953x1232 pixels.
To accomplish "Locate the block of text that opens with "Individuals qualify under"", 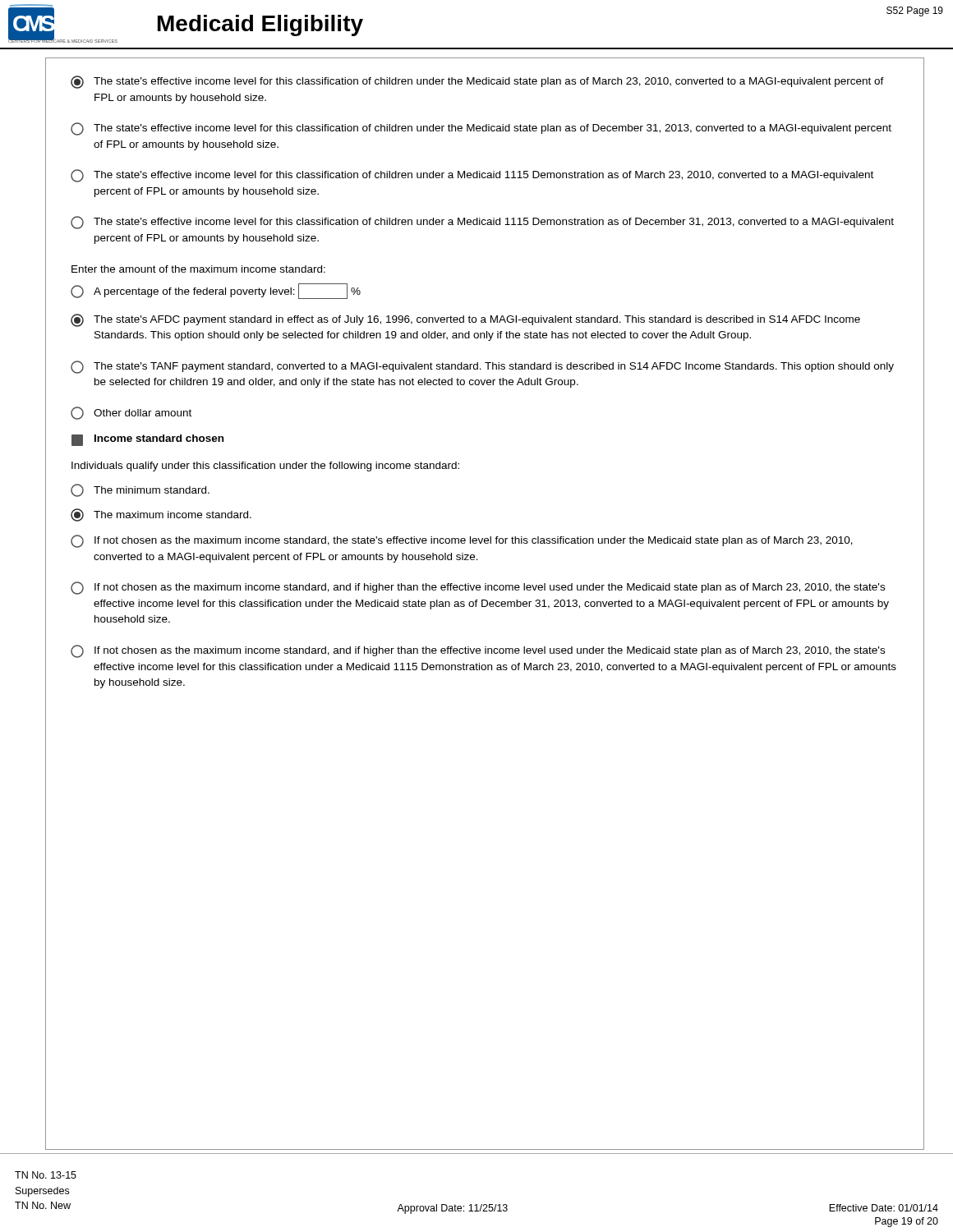I will [265, 466].
